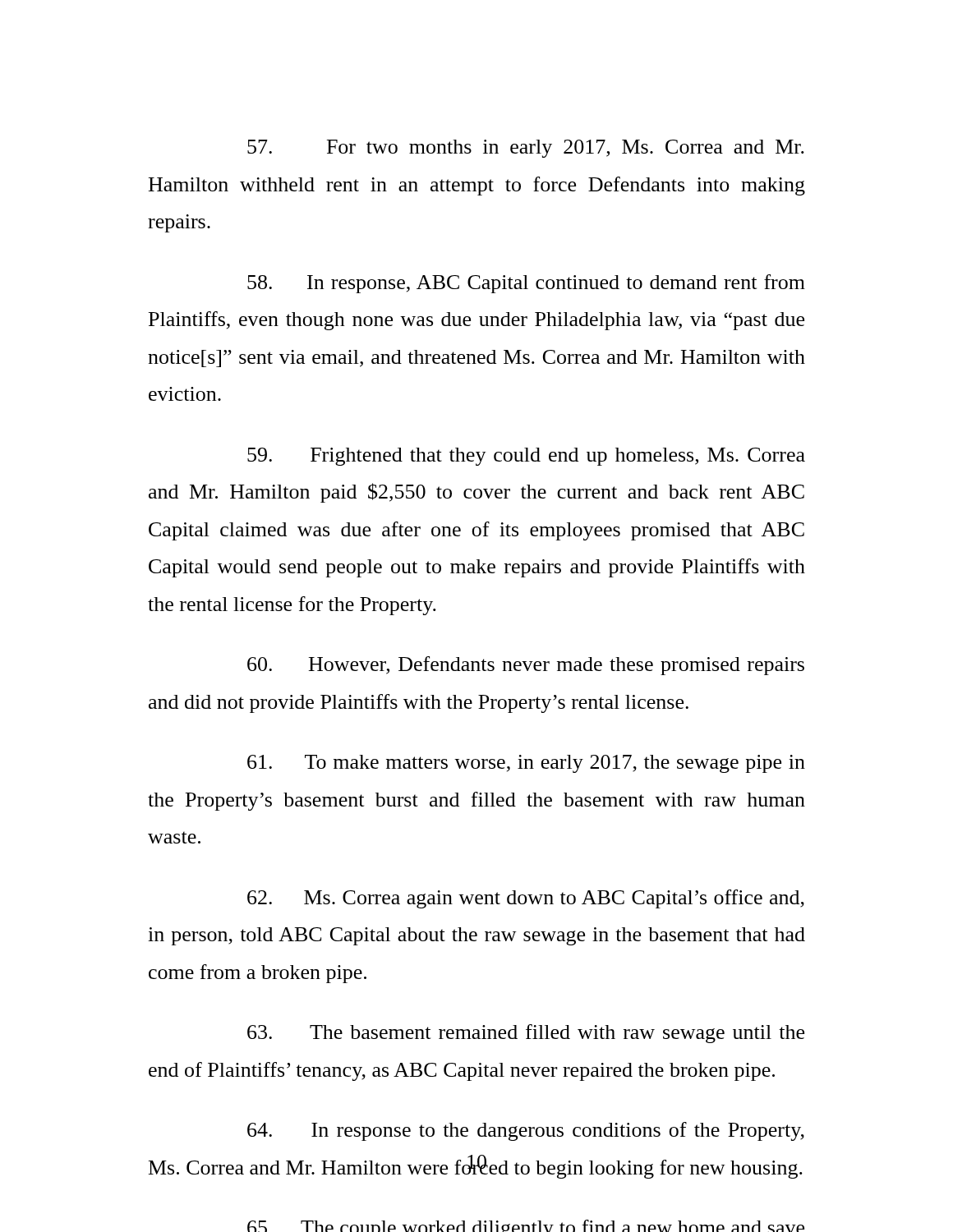
Task: Where is the passage that starts "59. Frightened that they could"?
Action: click(476, 529)
